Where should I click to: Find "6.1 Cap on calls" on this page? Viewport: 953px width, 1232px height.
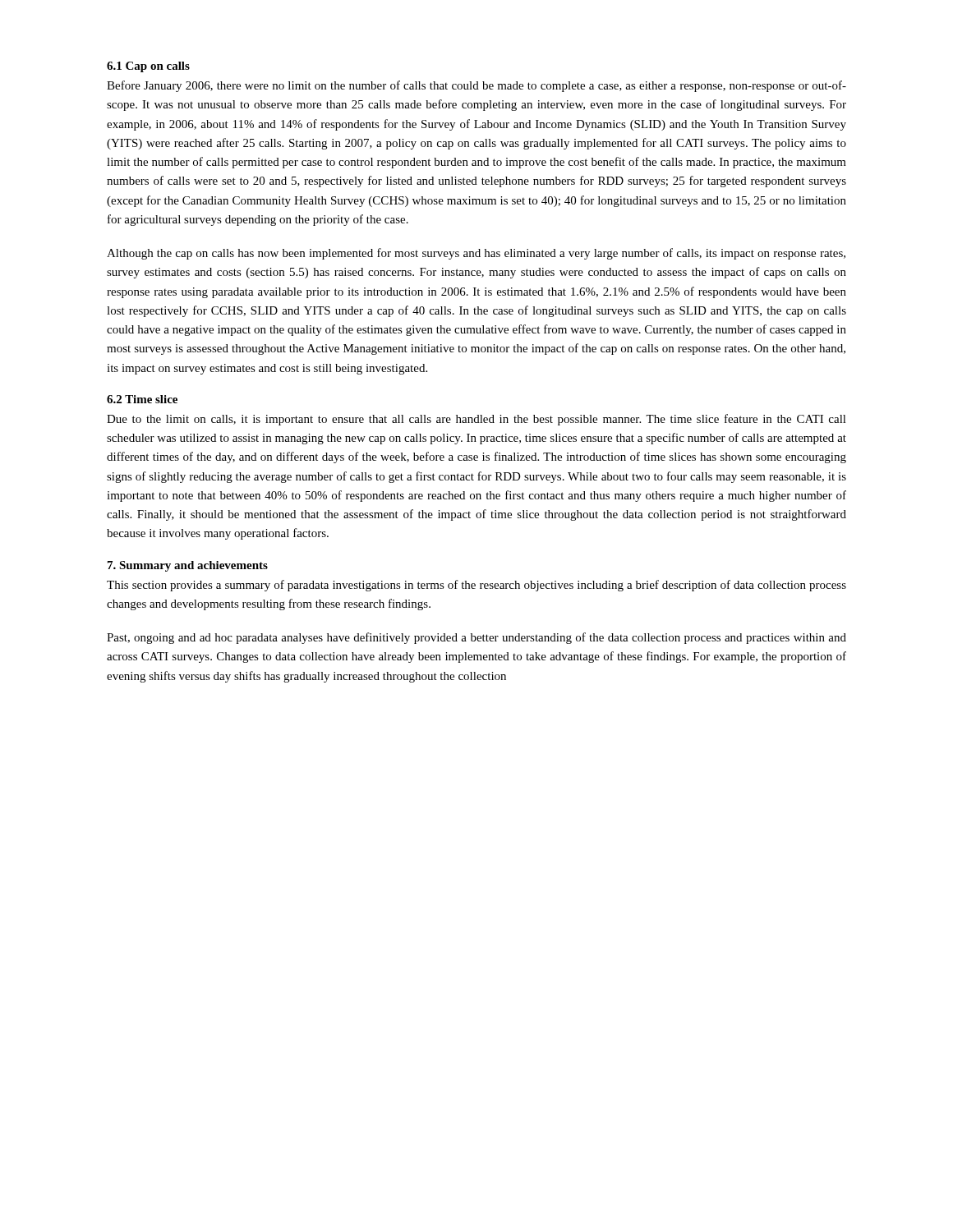tap(148, 66)
